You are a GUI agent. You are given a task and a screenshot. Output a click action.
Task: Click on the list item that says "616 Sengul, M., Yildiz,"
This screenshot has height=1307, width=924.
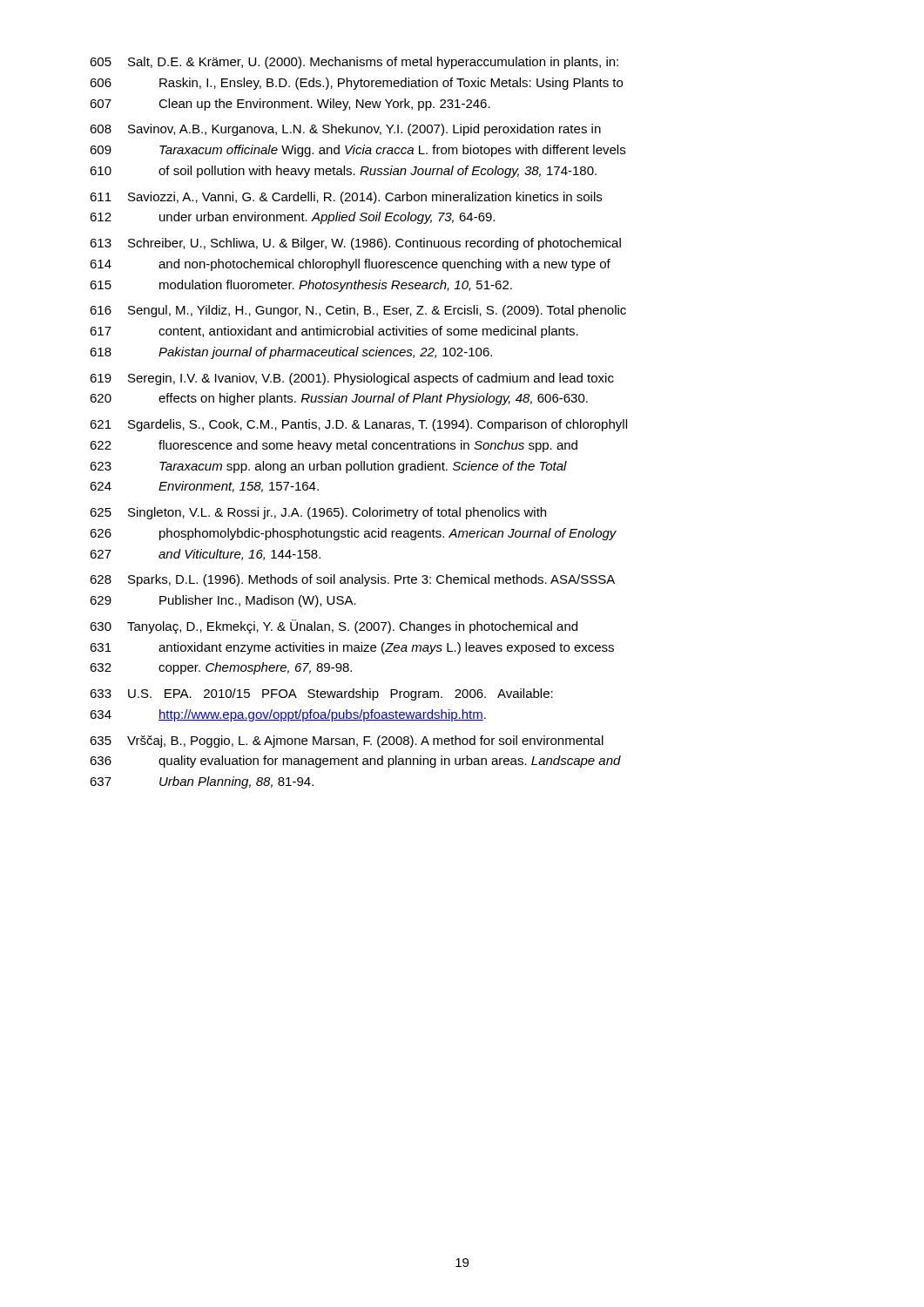tap(462, 310)
